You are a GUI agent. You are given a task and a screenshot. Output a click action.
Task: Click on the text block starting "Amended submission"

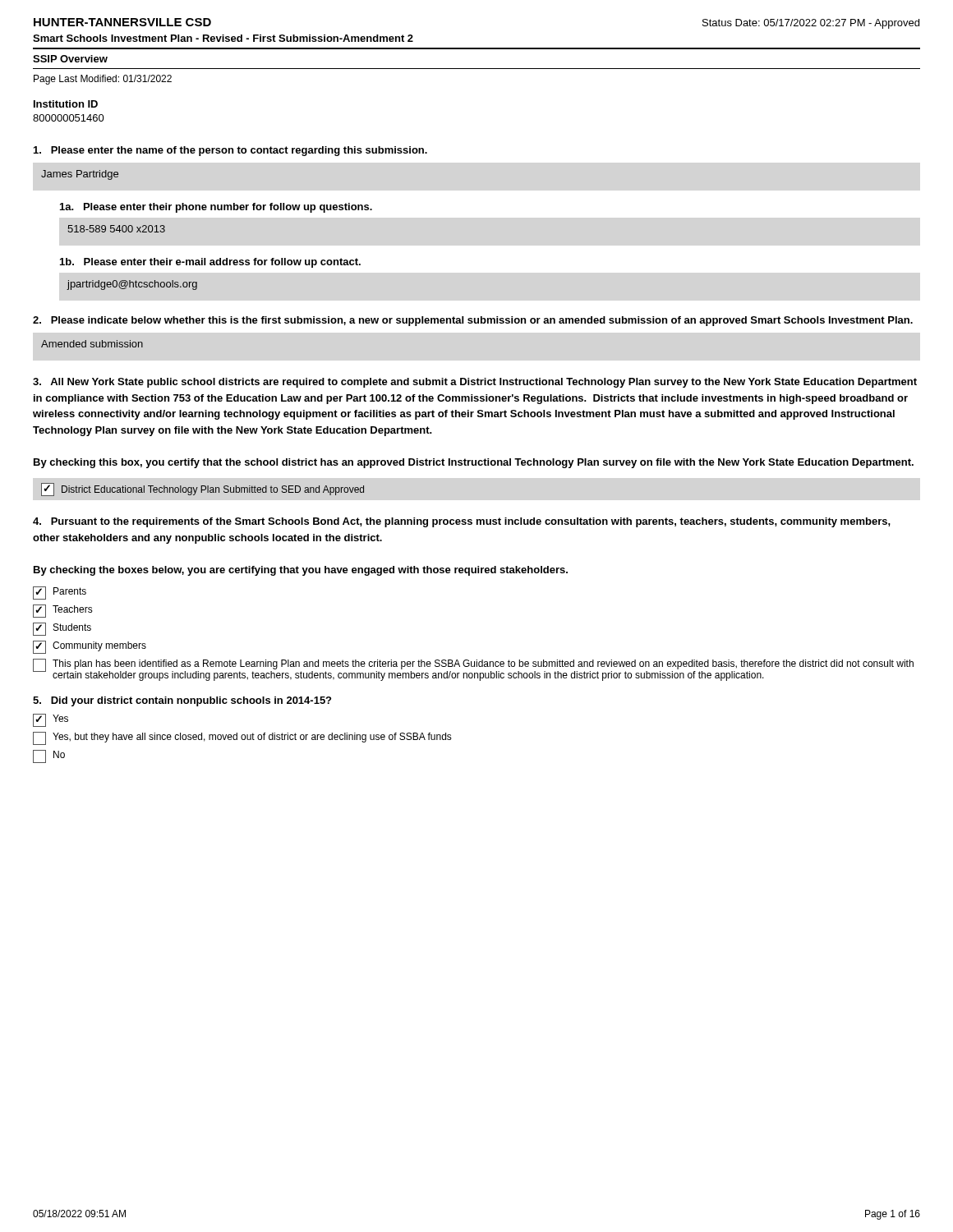[x=92, y=344]
